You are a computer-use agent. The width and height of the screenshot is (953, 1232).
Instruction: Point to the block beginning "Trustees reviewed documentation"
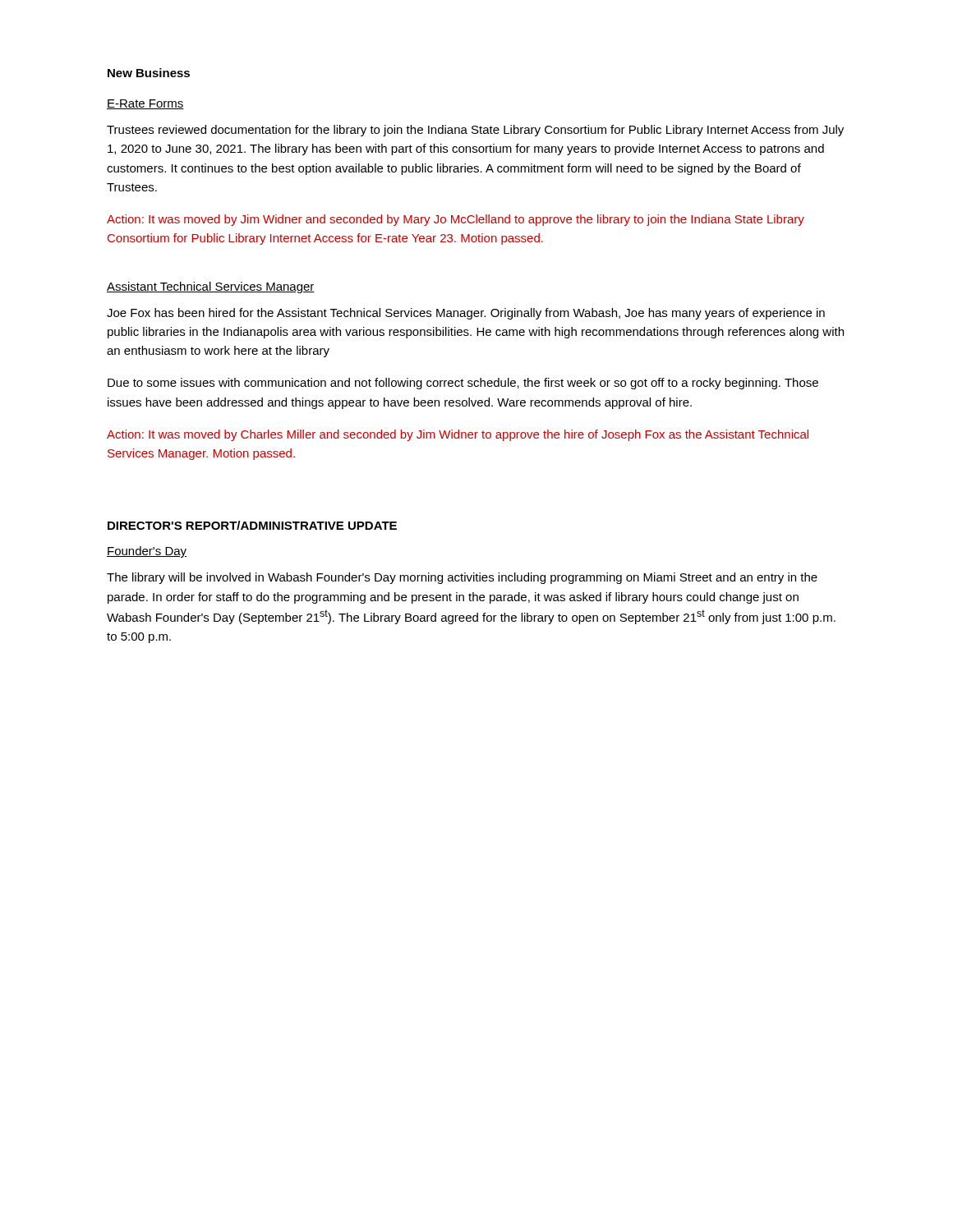[475, 158]
